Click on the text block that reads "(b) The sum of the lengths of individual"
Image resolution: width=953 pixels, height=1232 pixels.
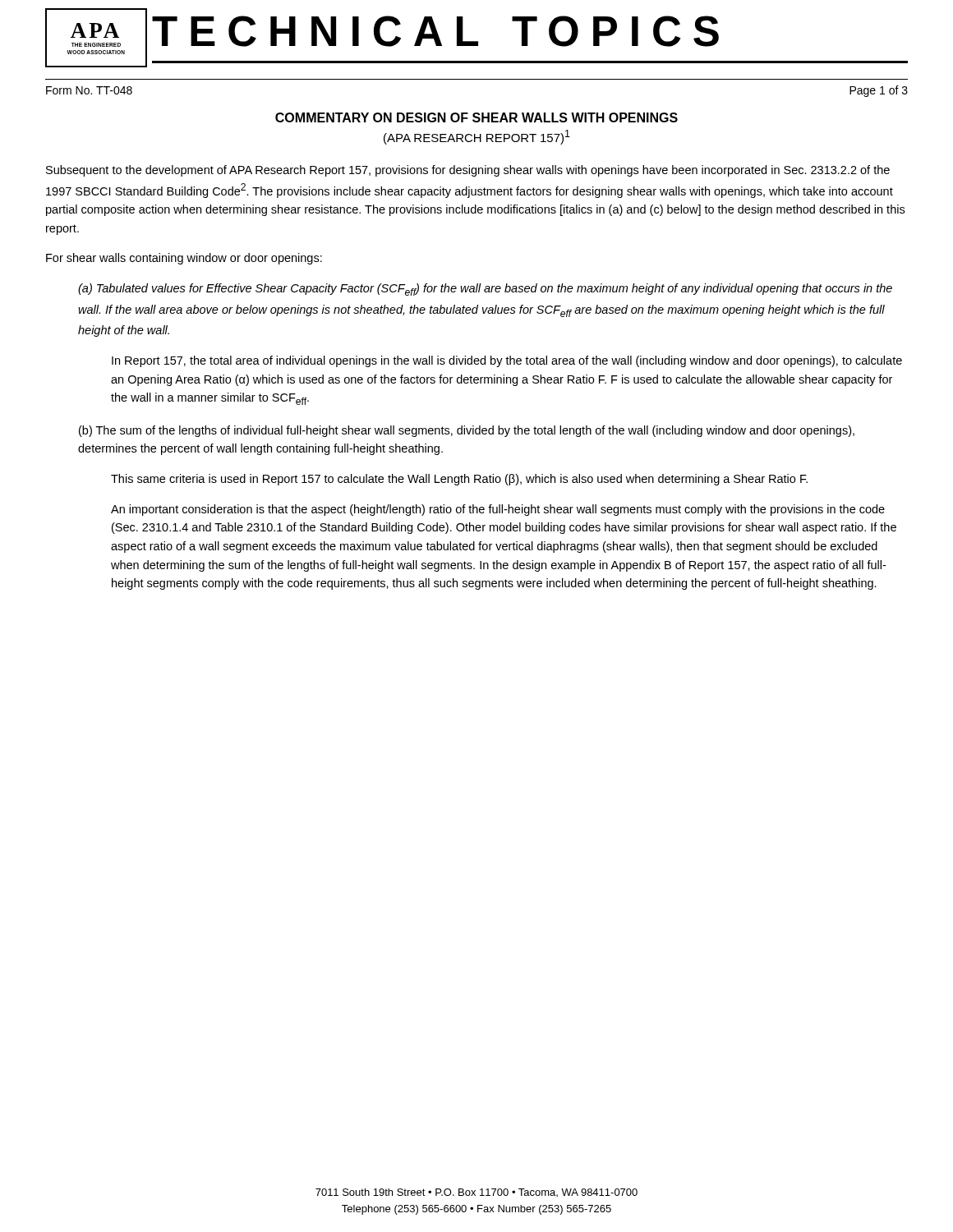click(467, 440)
